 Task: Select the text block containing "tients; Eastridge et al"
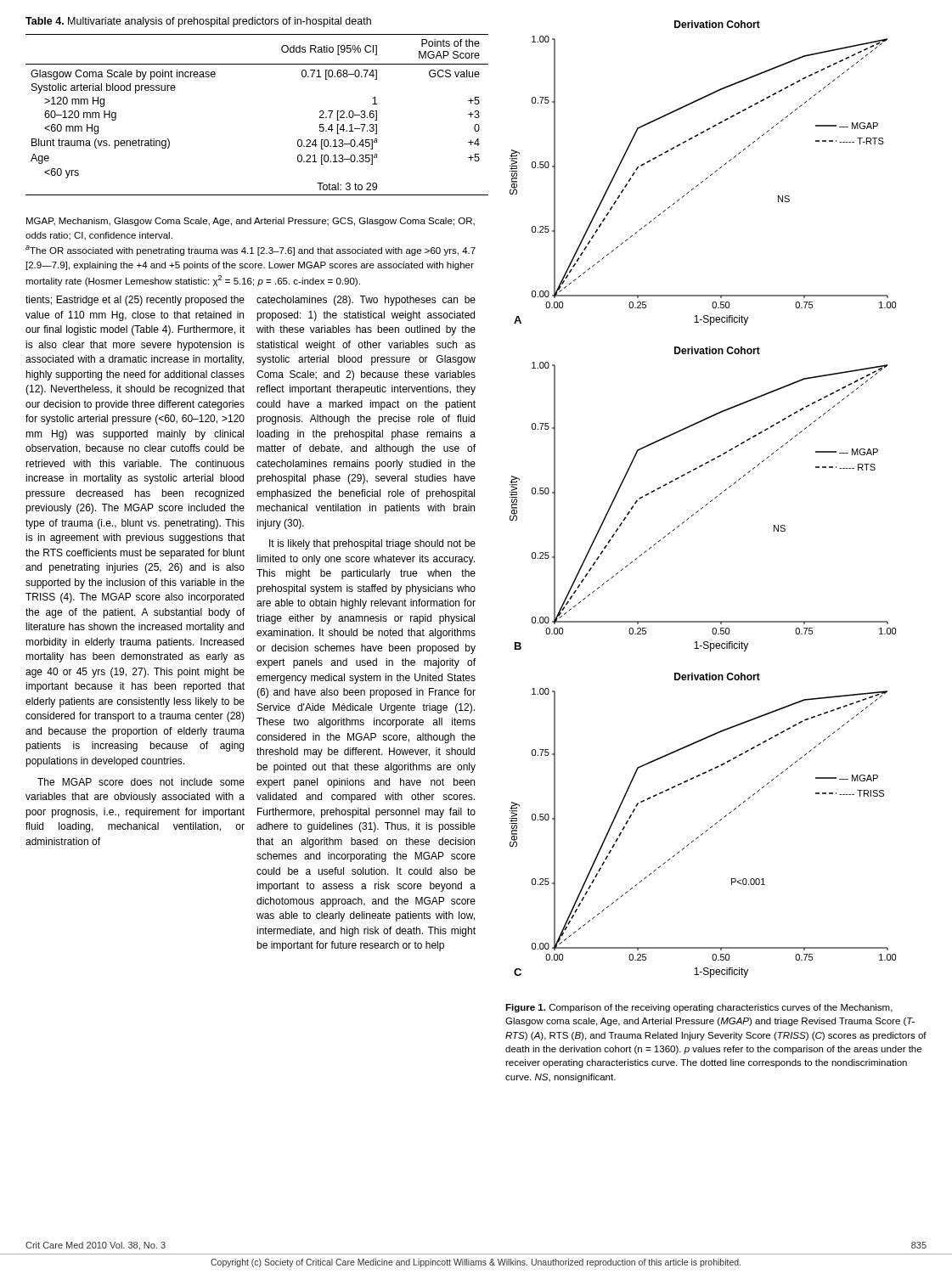135,571
